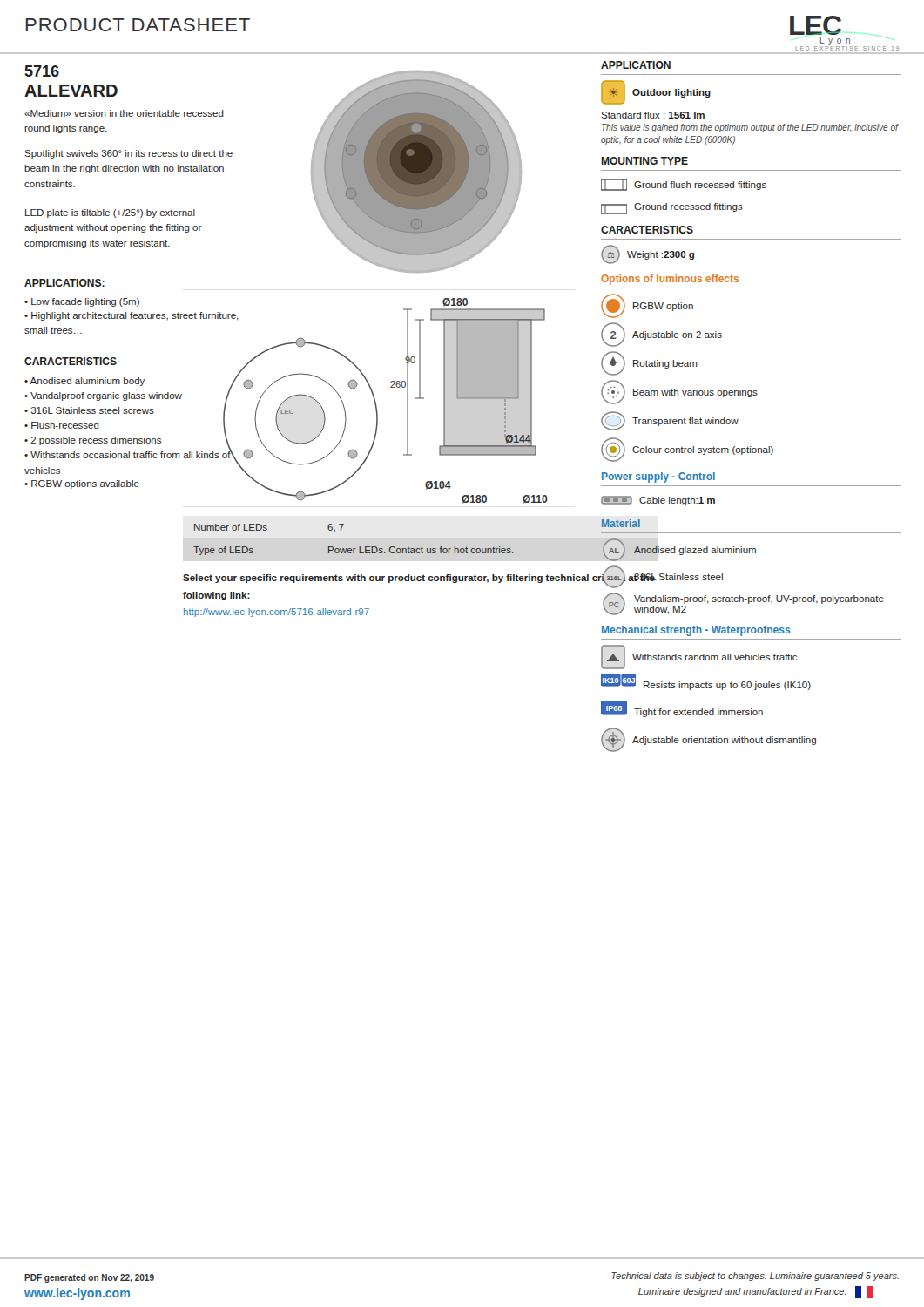Navigate to the text starting "Colour control system (optional)"
The height and width of the screenshot is (1307, 924).
(x=687, y=450)
